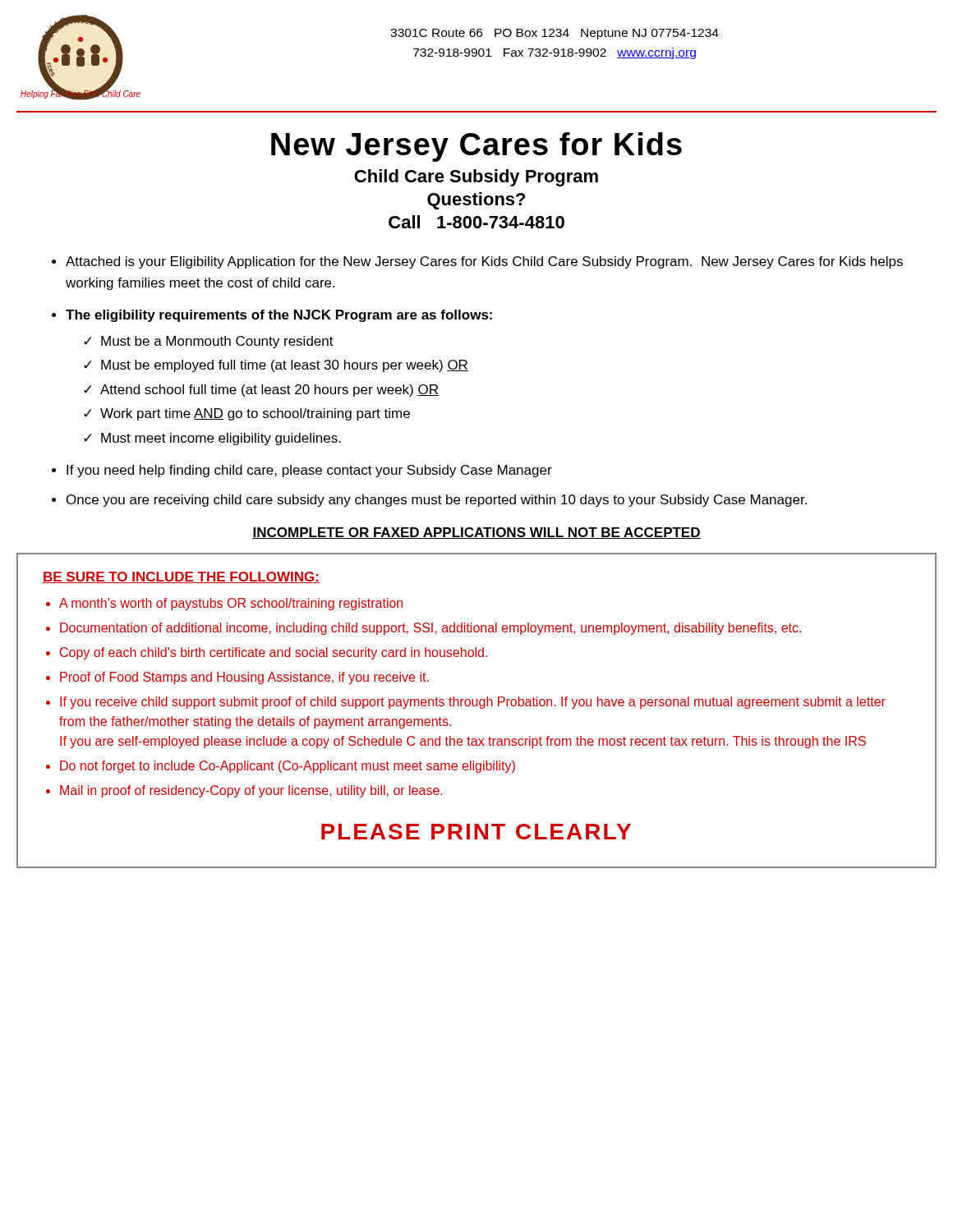Screen dimensions: 1232x953
Task: Locate the logo
Action: (99, 60)
